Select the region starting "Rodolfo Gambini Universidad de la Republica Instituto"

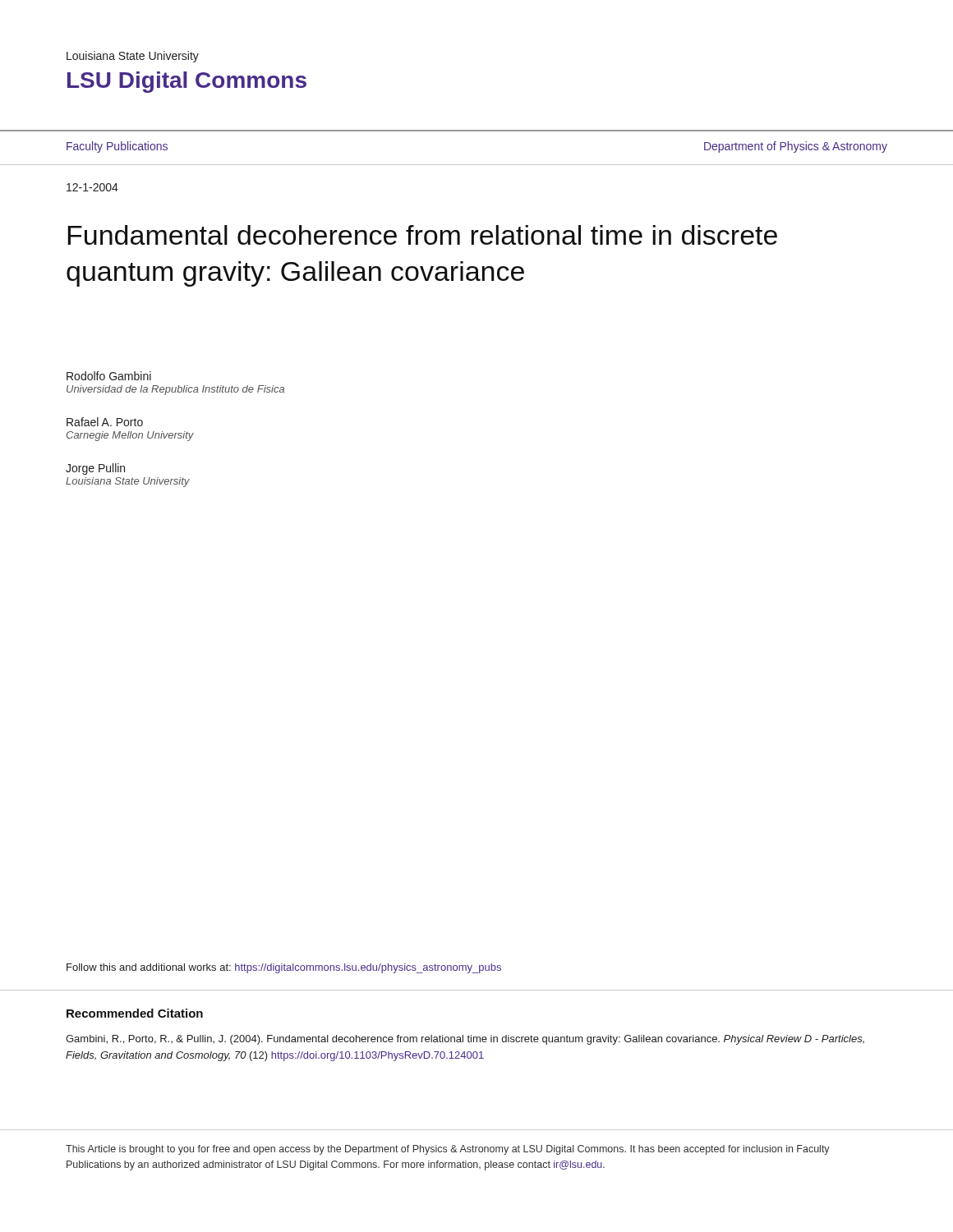175,382
